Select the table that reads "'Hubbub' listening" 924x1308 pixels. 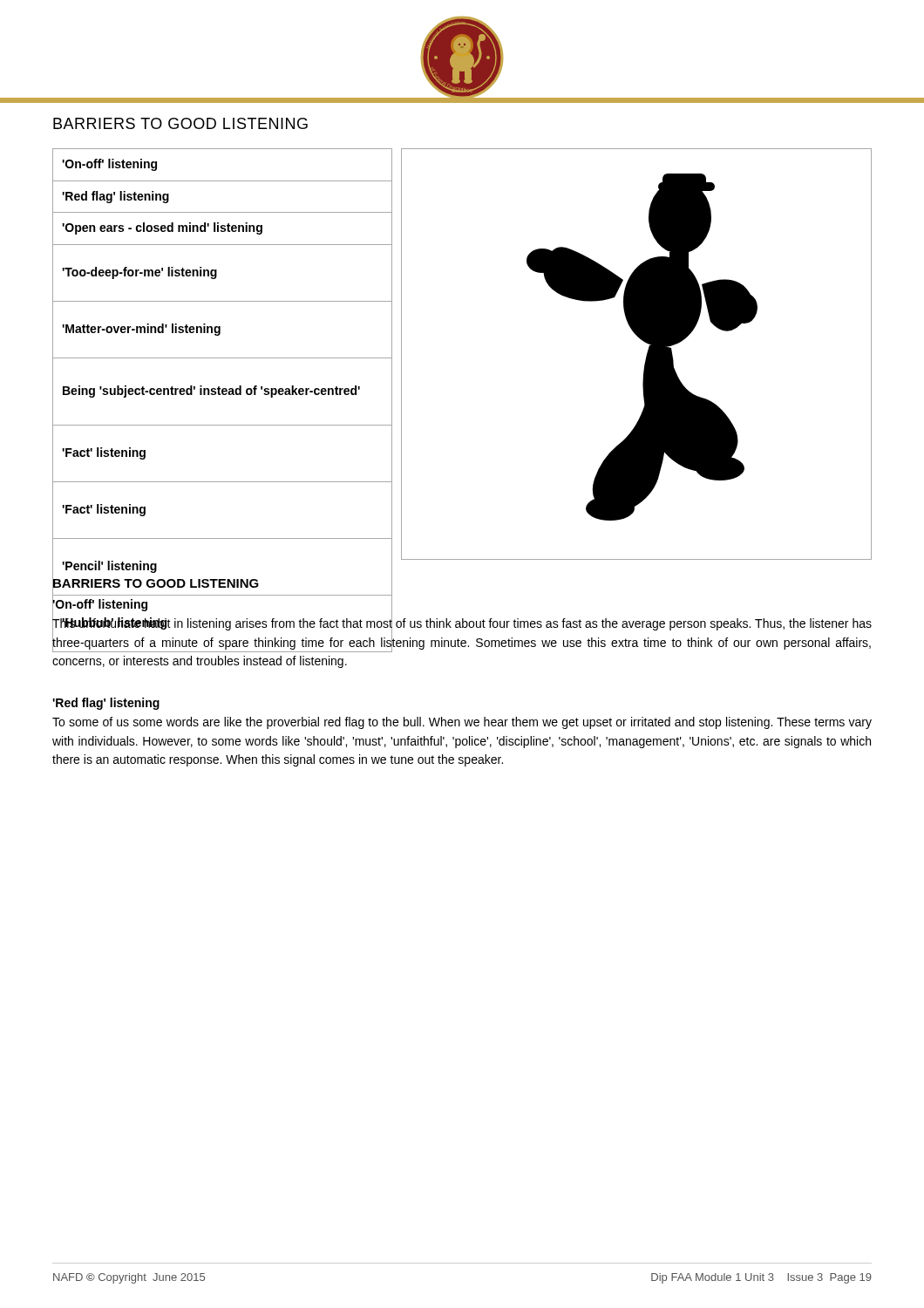click(222, 400)
